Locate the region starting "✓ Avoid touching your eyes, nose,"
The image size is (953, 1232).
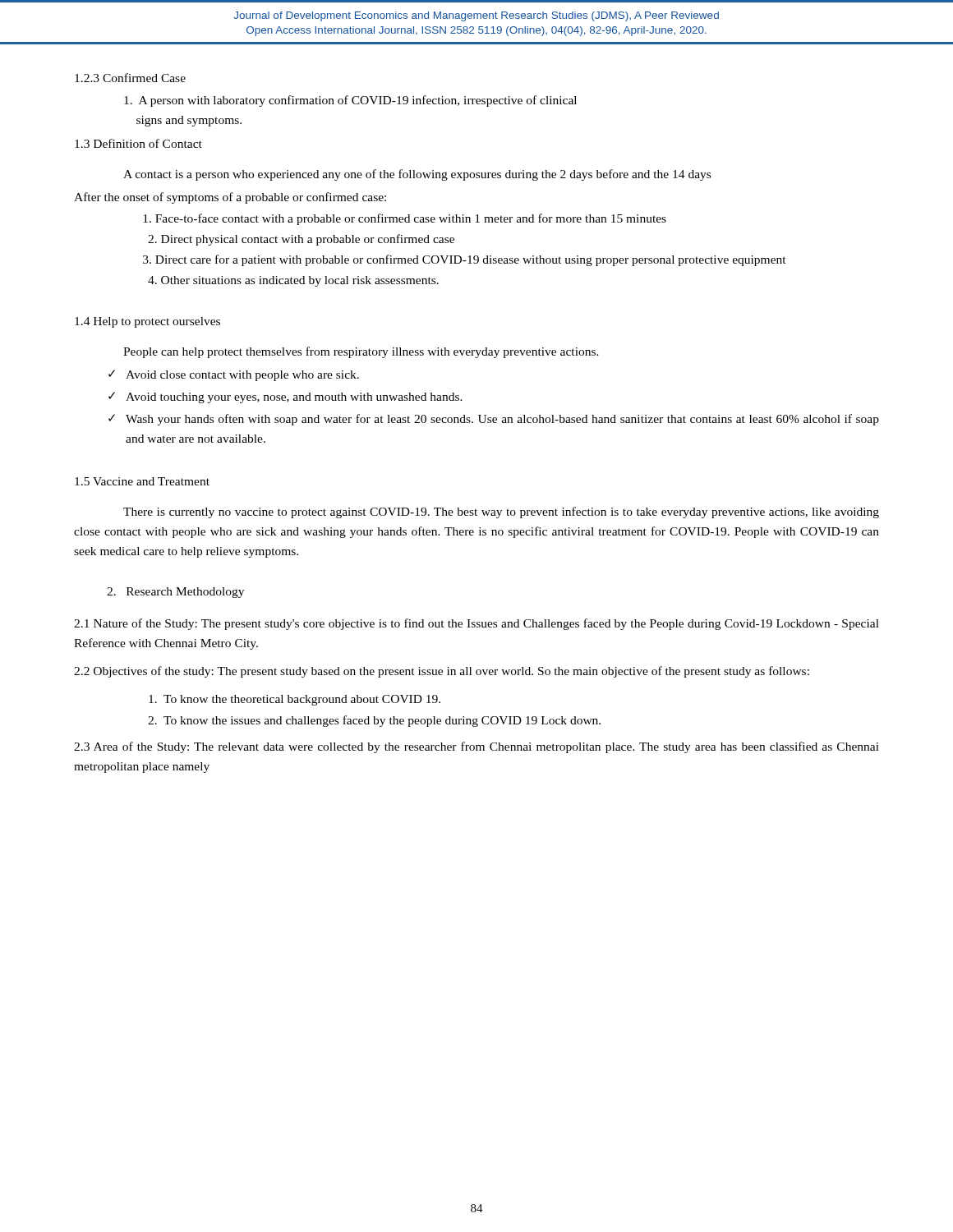click(x=285, y=397)
